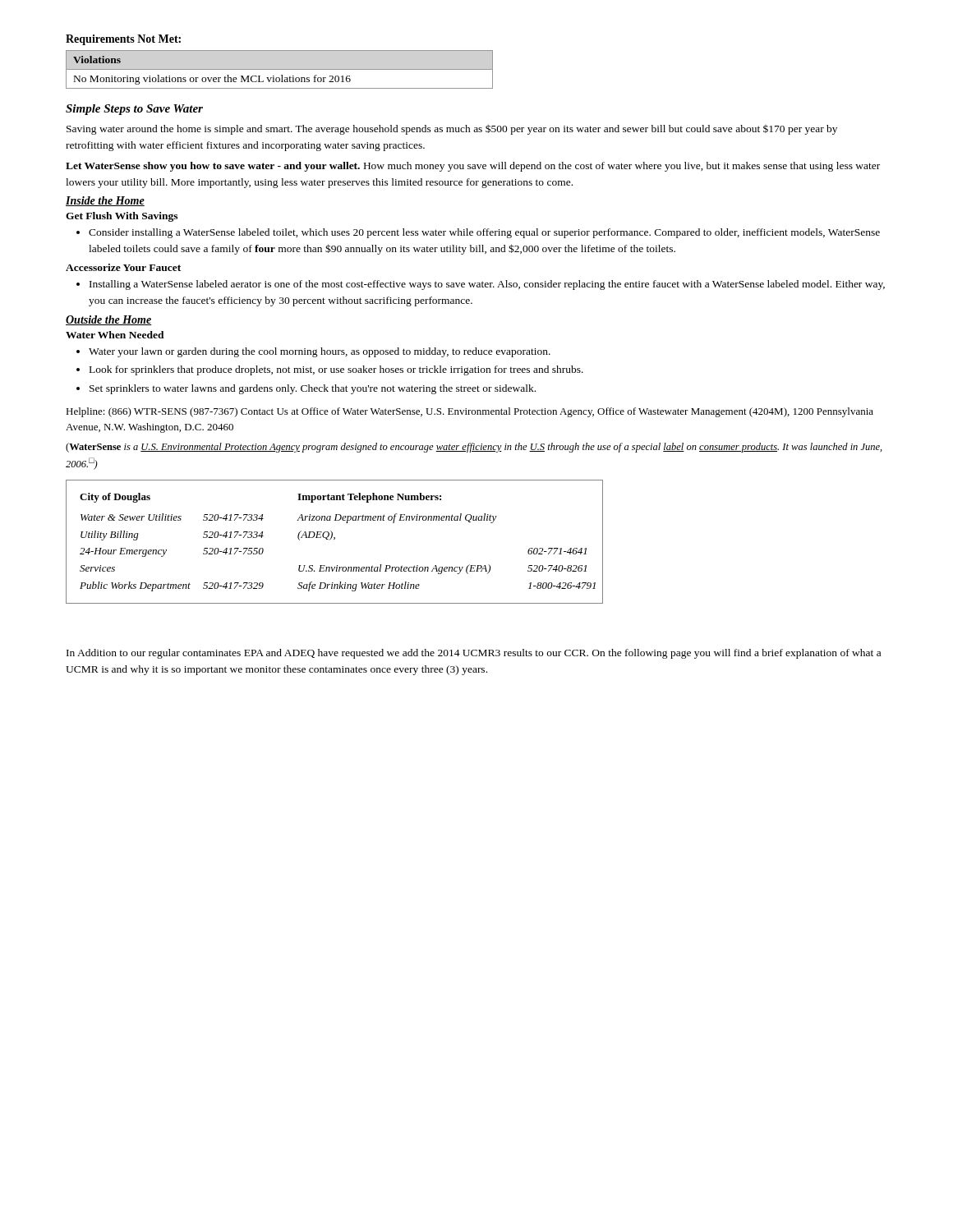953x1232 pixels.
Task: Locate the region starting "Helpline: (866) WTR-SENS"
Action: click(476, 420)
